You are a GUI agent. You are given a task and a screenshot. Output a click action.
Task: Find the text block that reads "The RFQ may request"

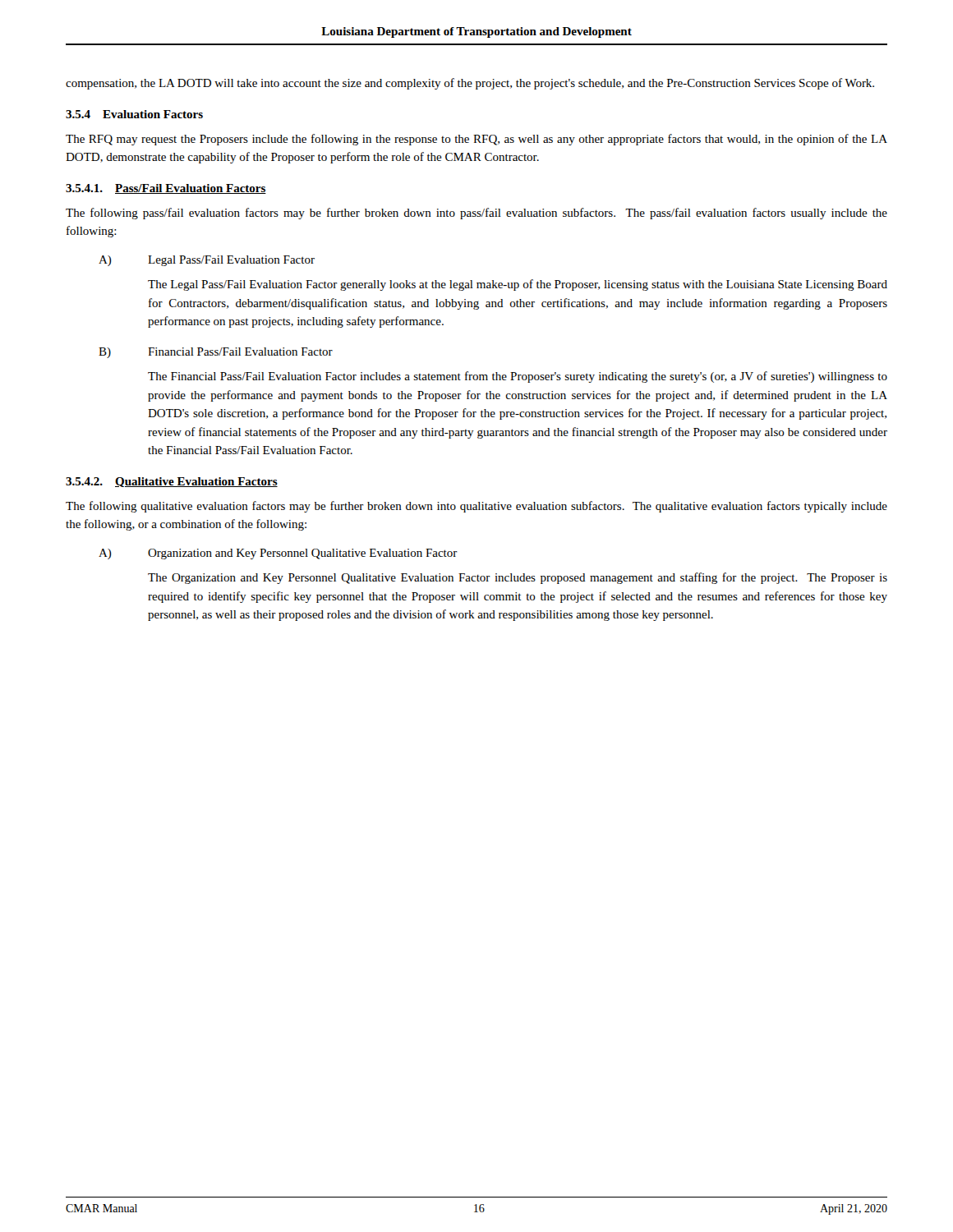click(476, 148)
